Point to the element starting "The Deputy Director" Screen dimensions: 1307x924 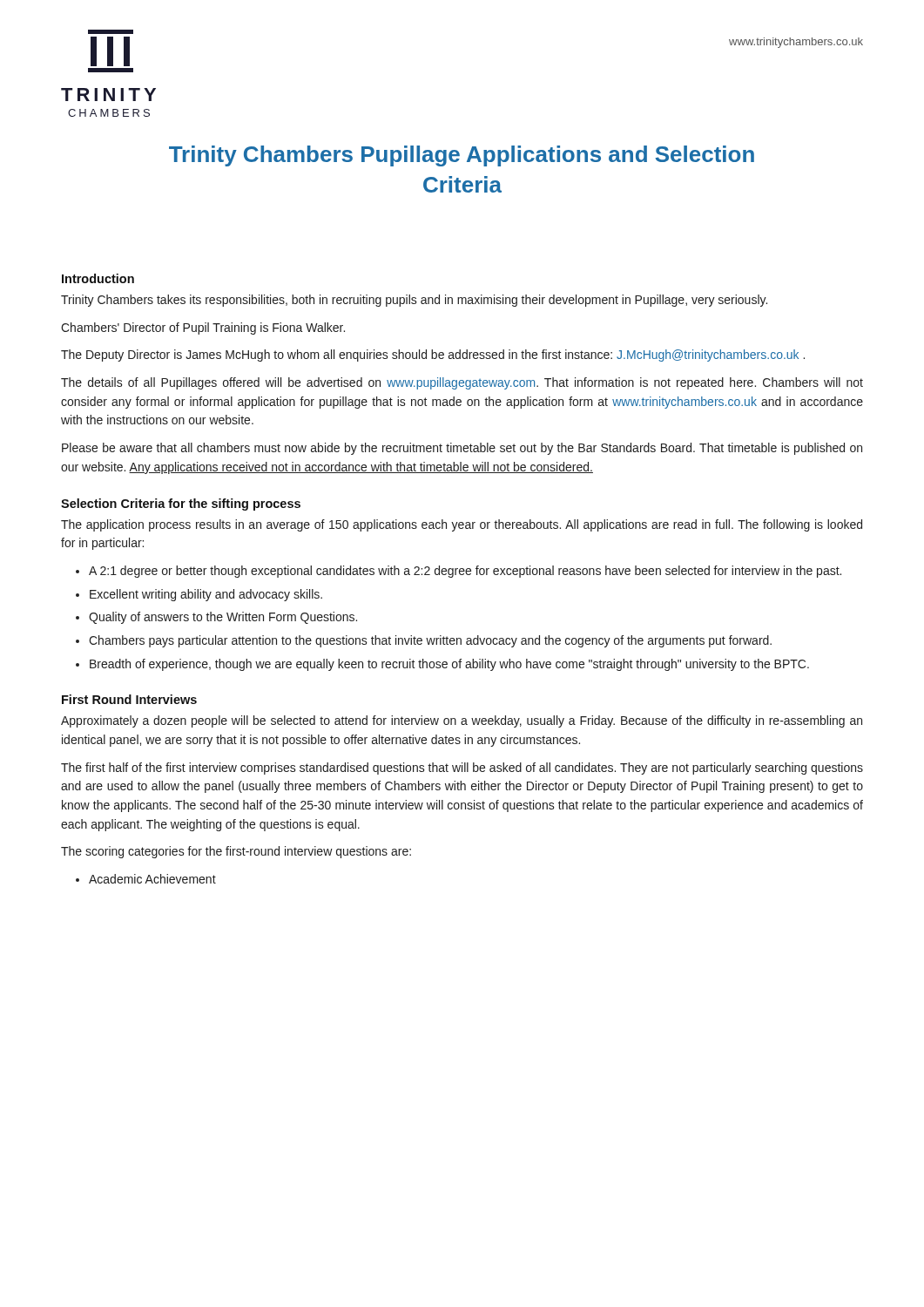point(433,355)
